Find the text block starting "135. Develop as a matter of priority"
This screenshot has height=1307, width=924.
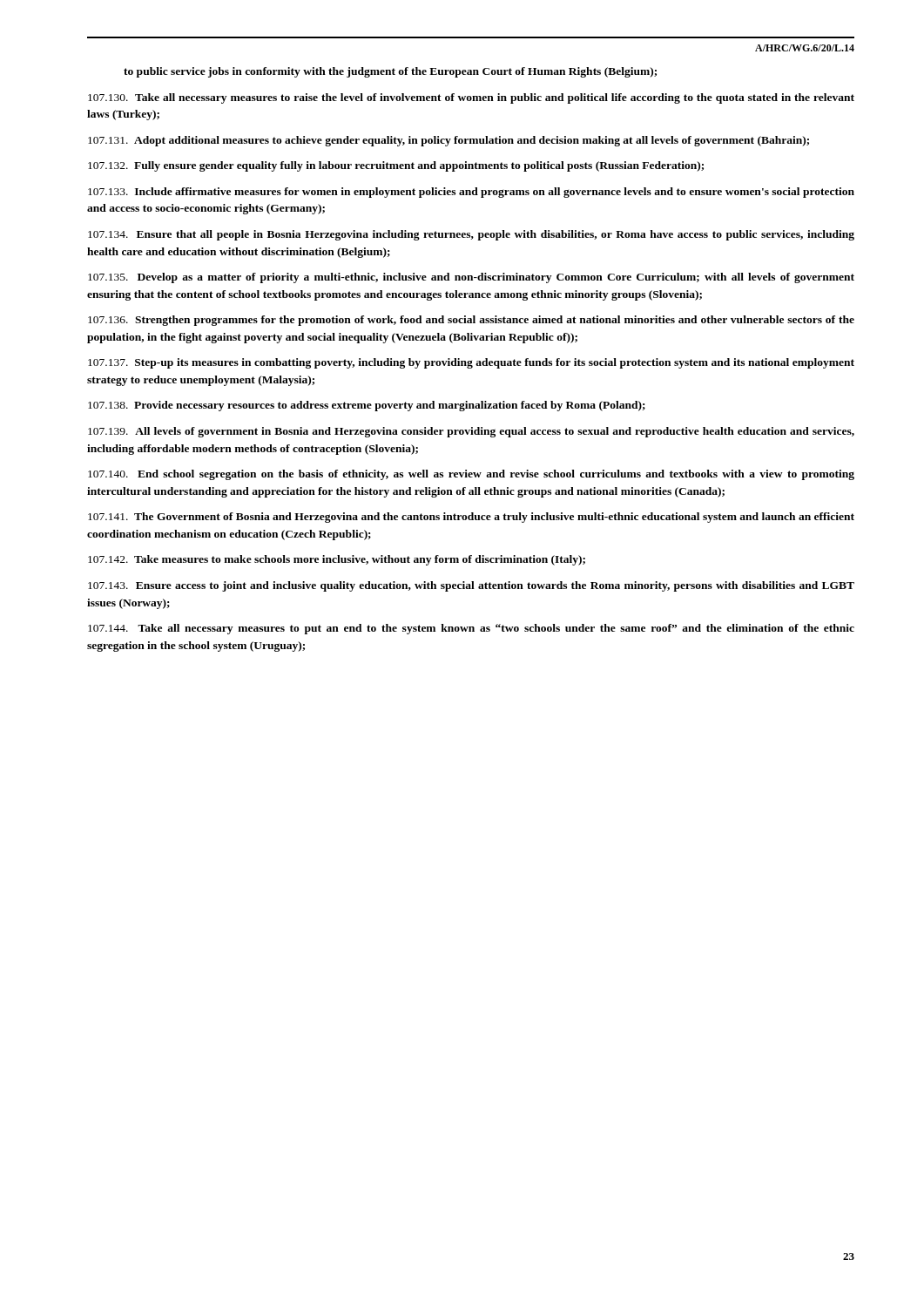[x=471, y=285]
